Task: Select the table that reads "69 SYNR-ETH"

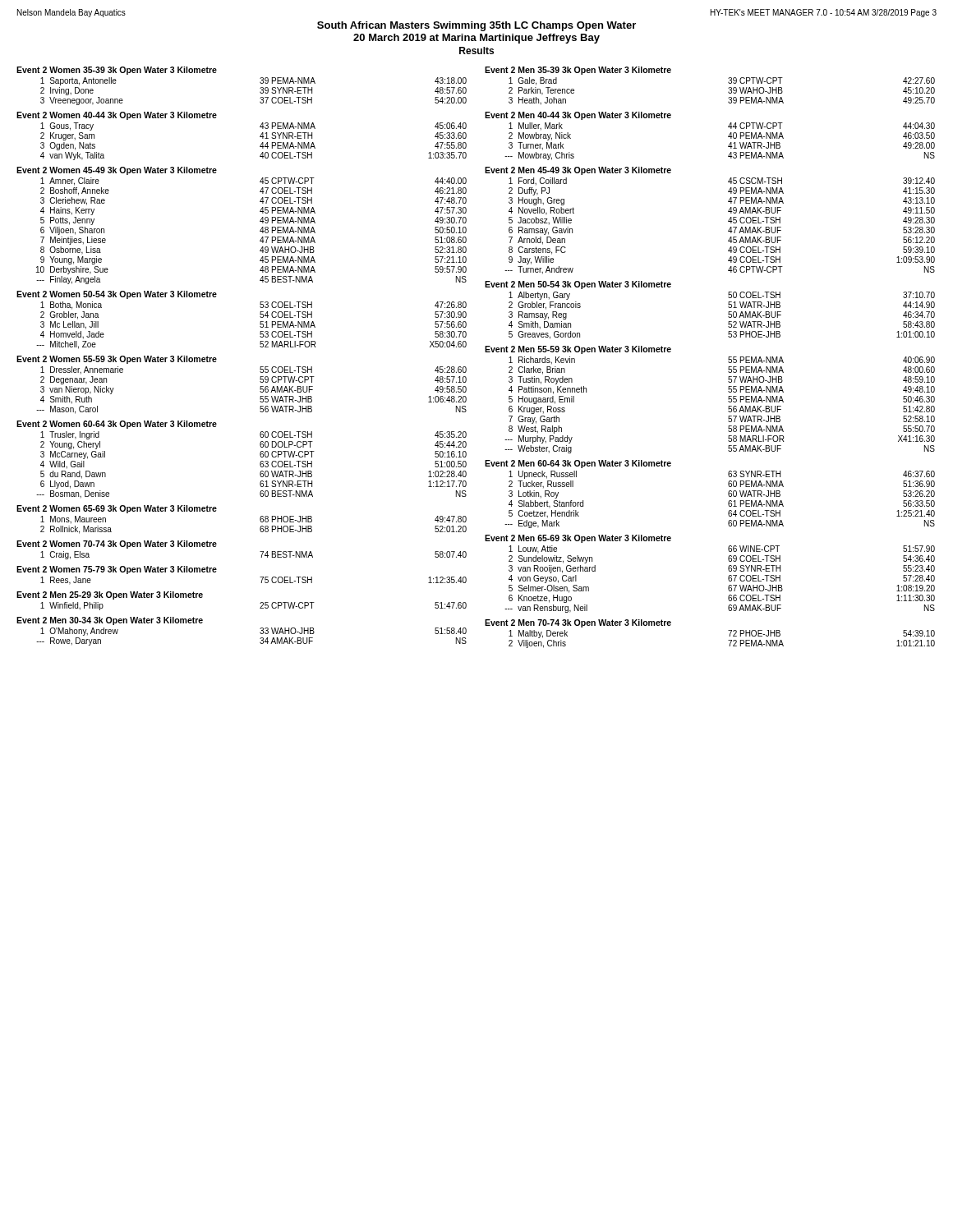Action: coord(711,578)
